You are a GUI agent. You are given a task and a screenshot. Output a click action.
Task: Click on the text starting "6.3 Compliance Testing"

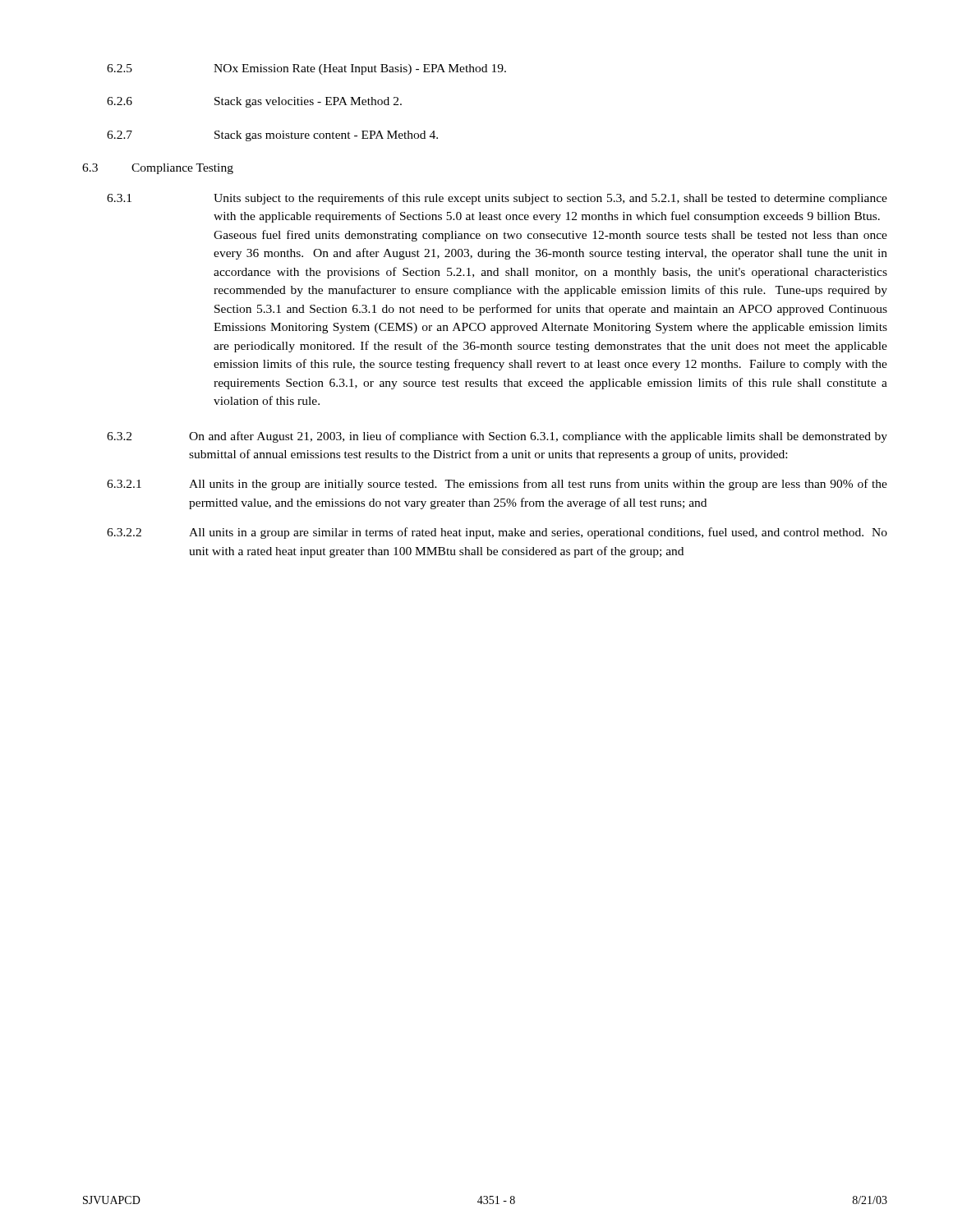(158, 169)
